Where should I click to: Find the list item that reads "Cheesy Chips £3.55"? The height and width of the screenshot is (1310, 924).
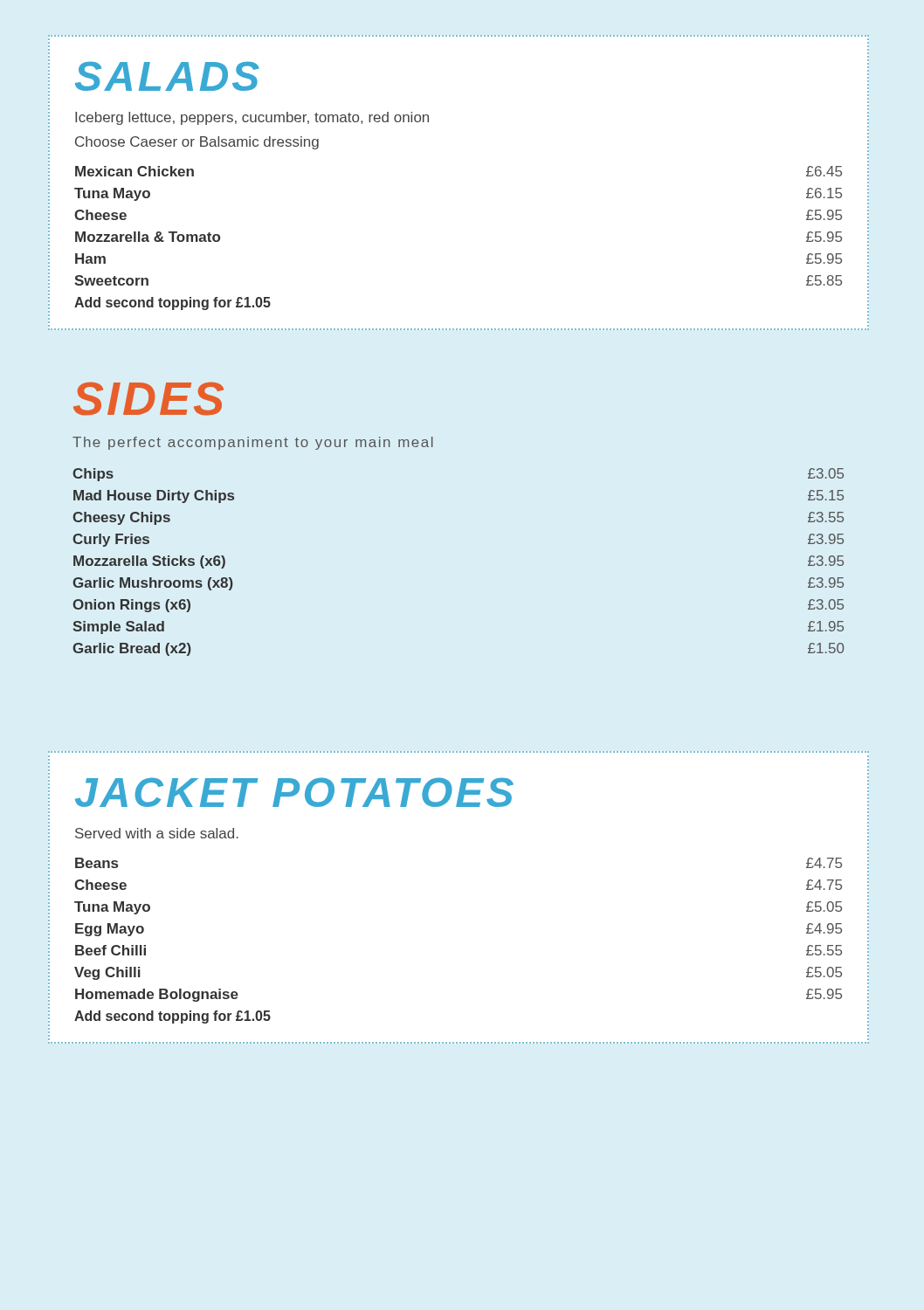point(120,518)
